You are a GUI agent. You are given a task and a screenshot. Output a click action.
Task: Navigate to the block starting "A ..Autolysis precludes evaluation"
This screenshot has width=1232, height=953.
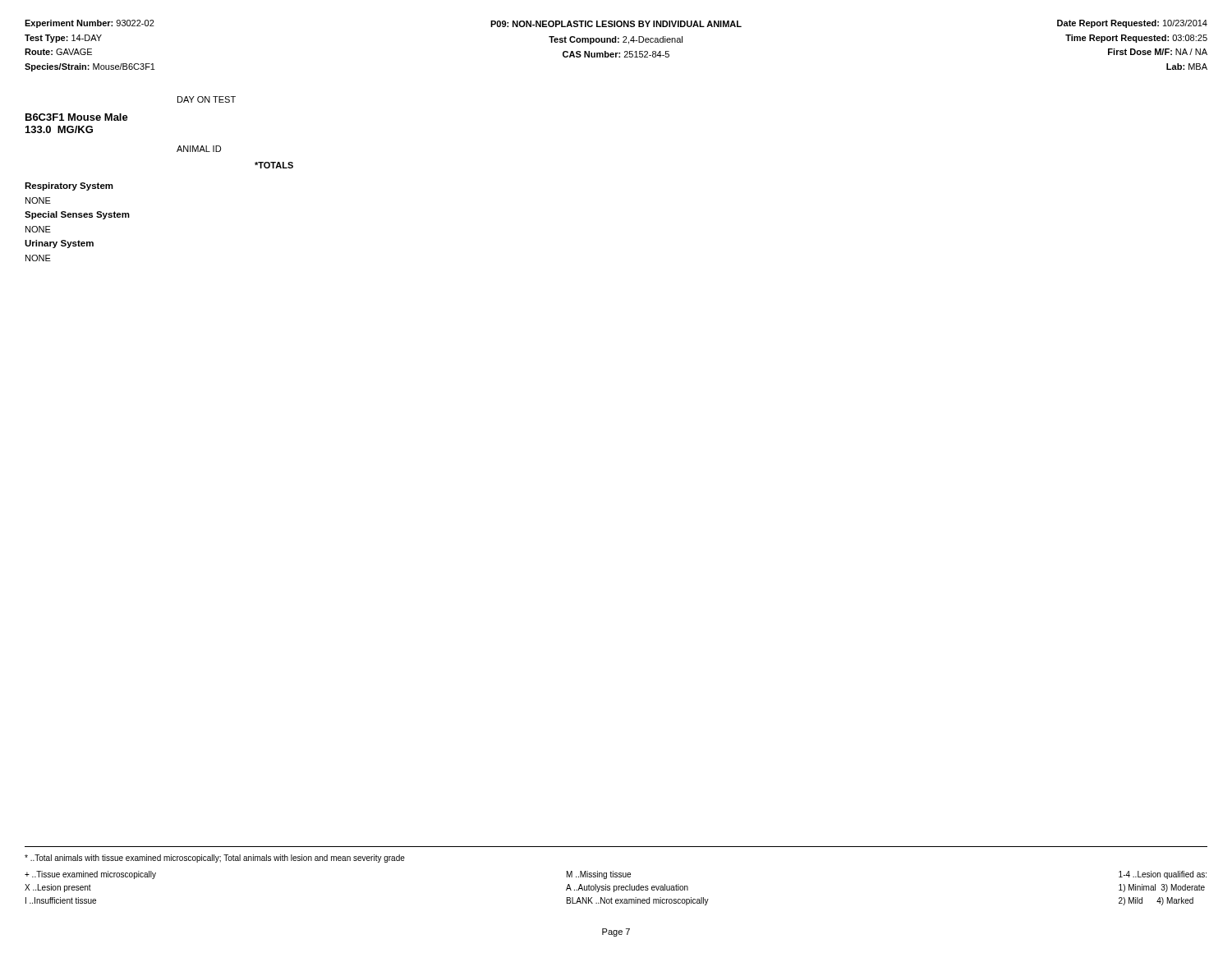(x=627, y=888)
